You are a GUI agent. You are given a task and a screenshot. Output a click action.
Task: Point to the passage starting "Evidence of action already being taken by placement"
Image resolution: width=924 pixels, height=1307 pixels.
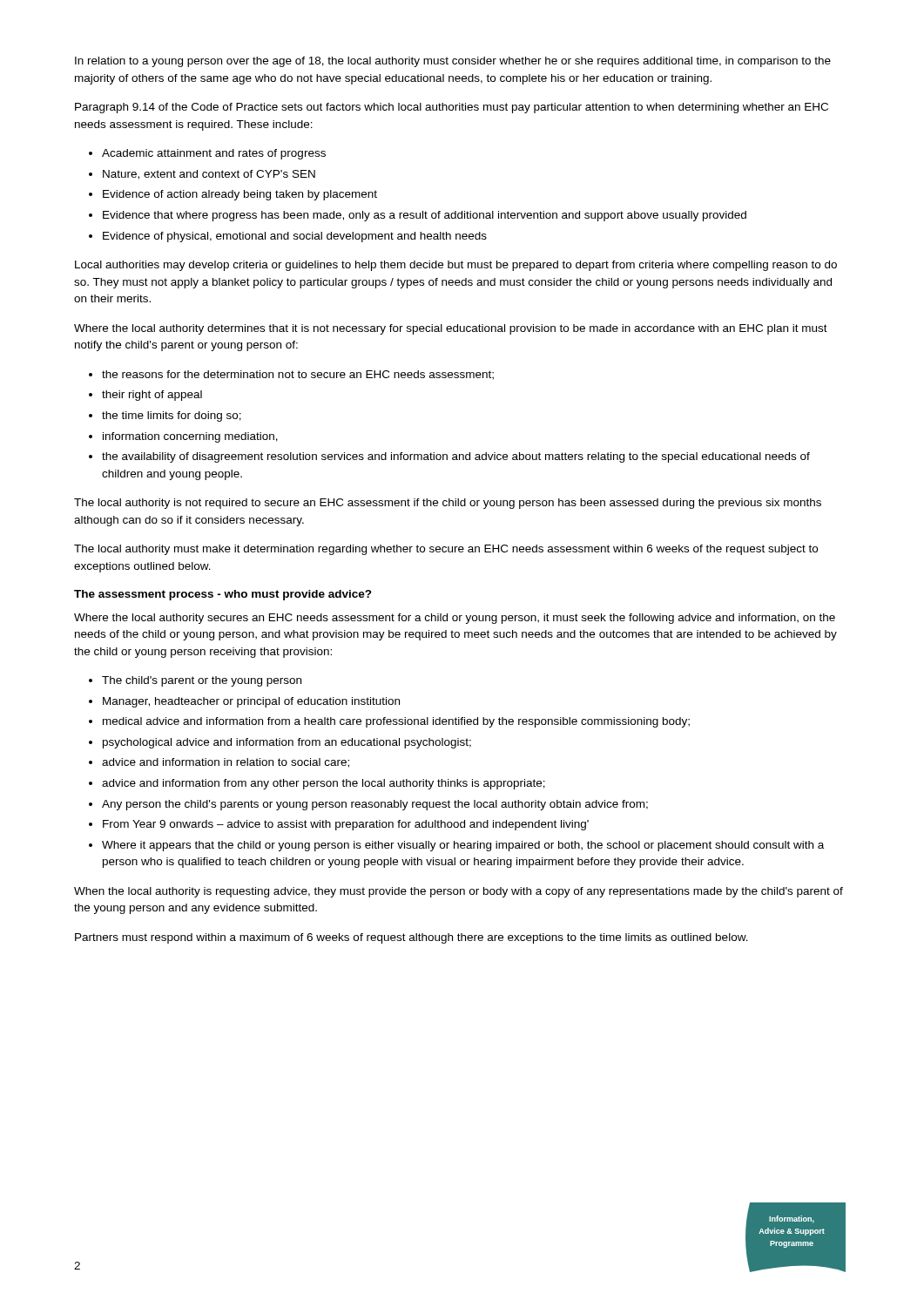point(240,194)
